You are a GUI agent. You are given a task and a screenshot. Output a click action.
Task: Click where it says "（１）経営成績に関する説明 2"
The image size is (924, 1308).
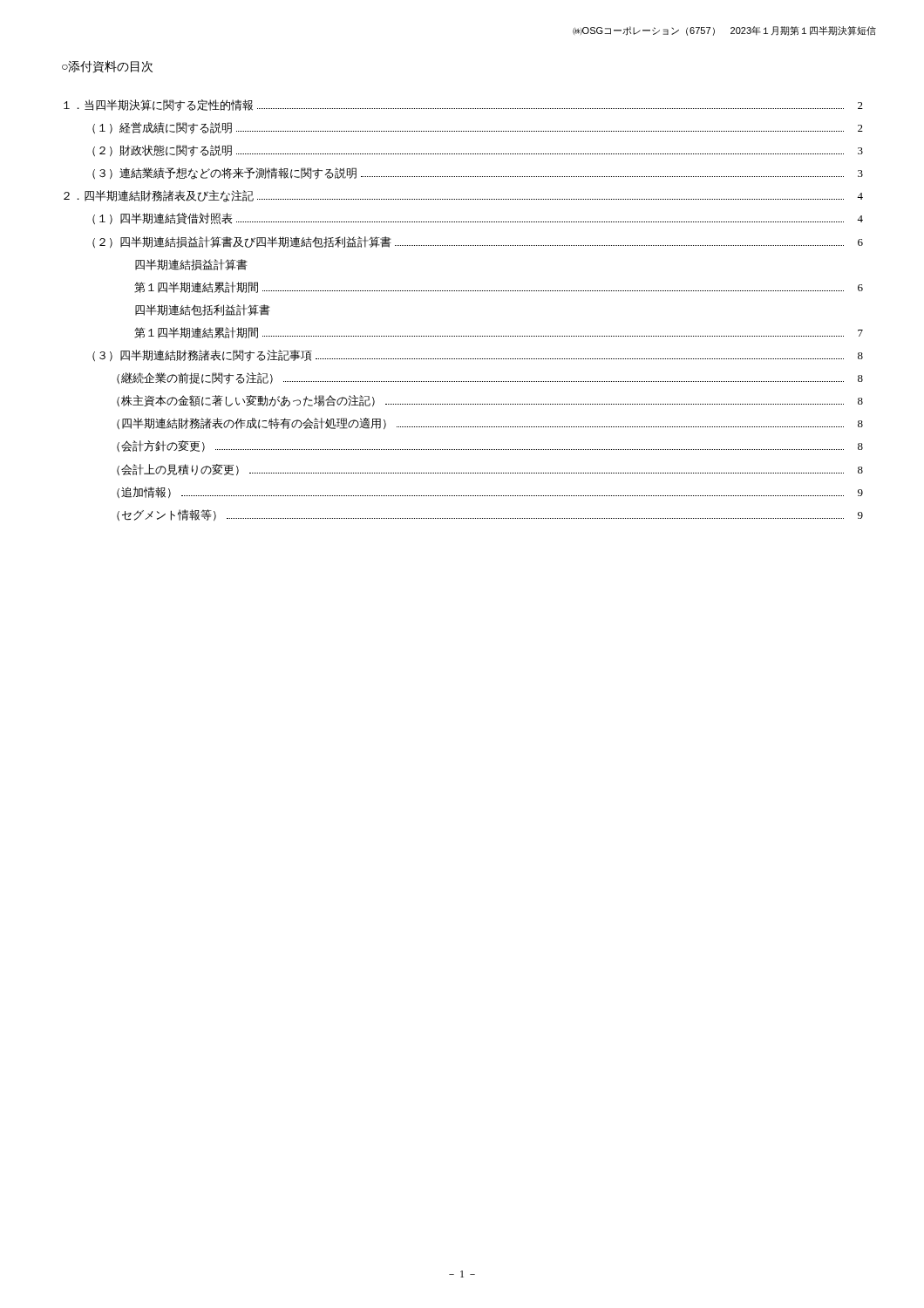[474, 128]
